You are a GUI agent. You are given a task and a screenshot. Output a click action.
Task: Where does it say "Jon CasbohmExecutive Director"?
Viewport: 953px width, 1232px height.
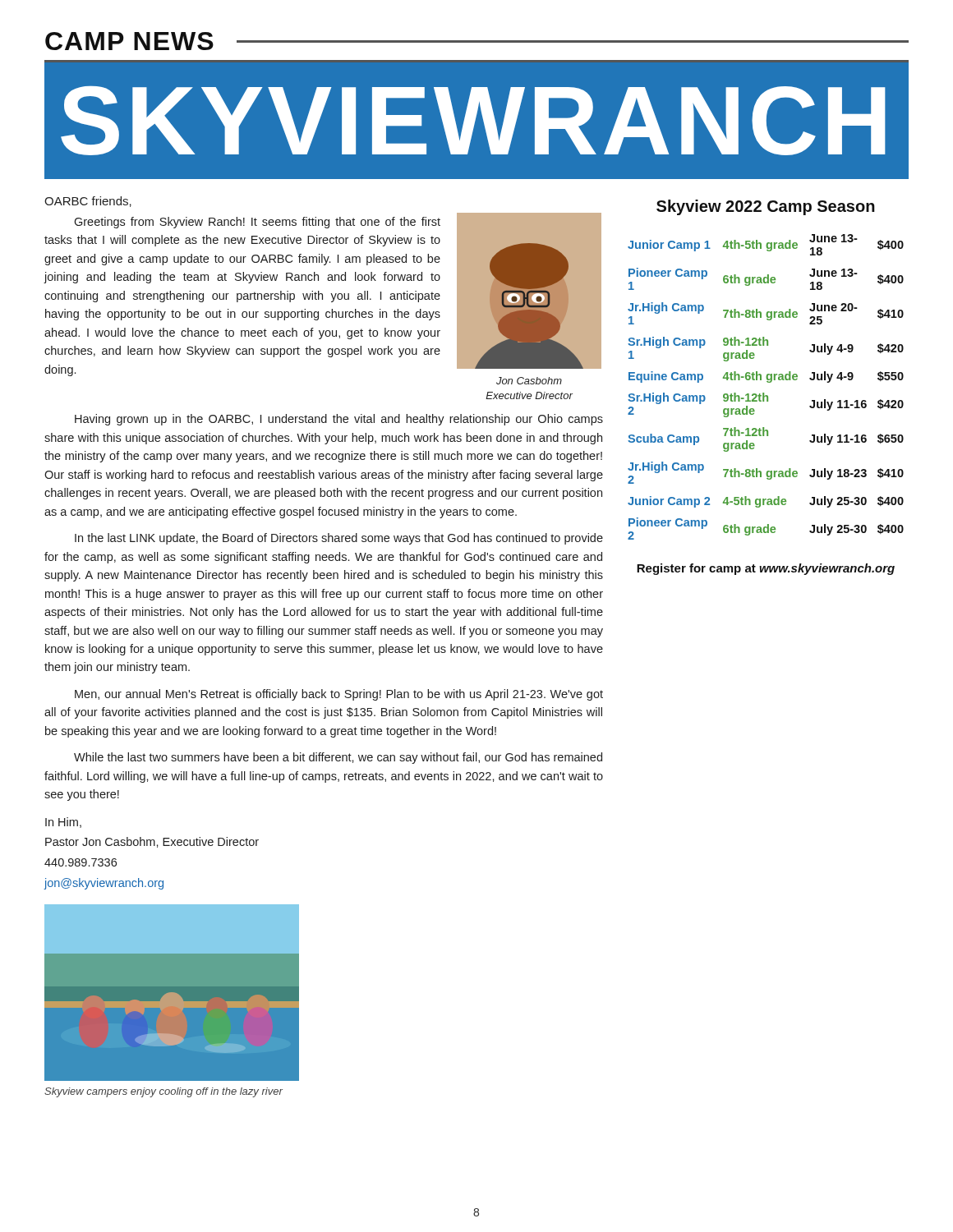[529, 388]
